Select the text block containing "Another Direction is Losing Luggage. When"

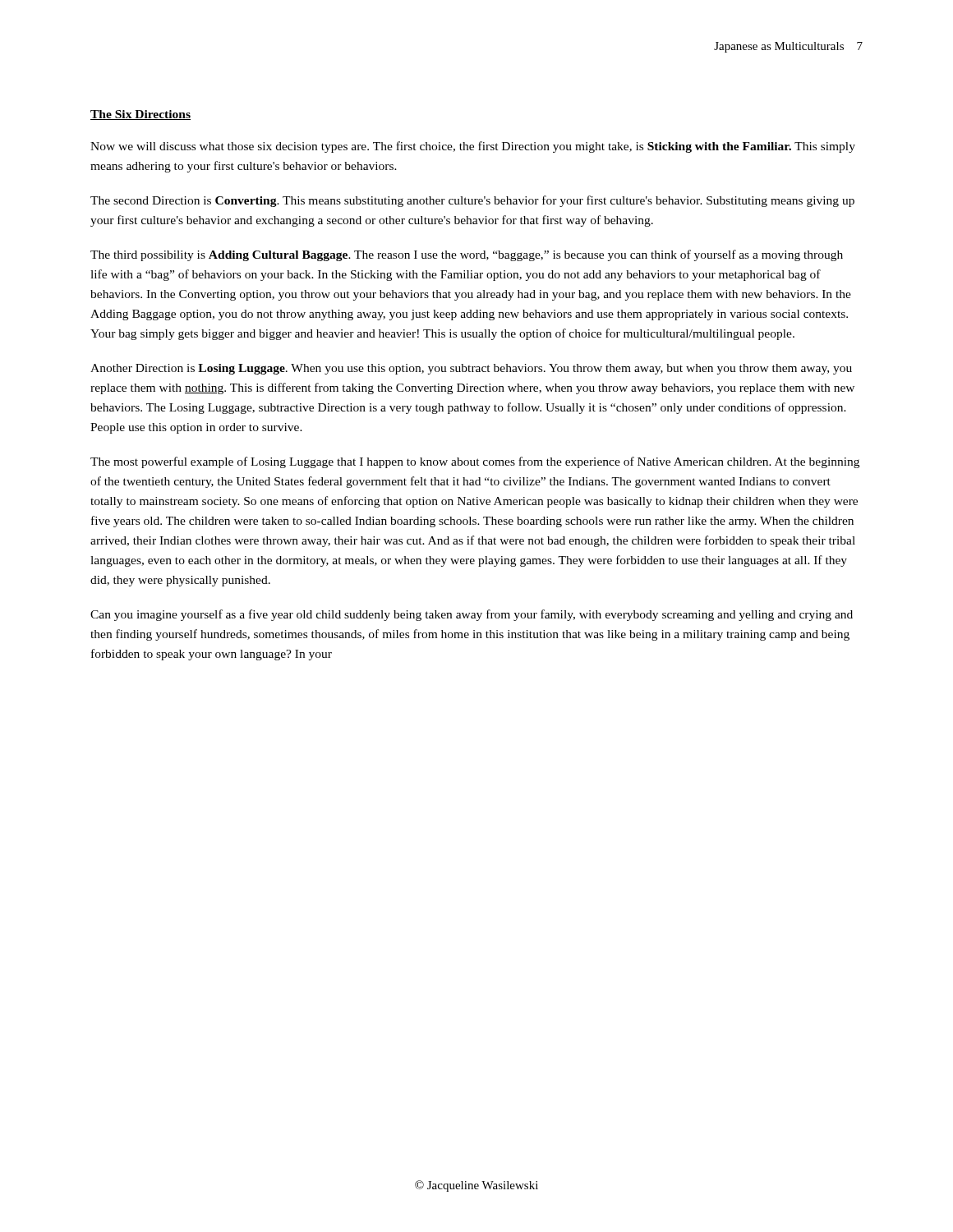[473, 397]
